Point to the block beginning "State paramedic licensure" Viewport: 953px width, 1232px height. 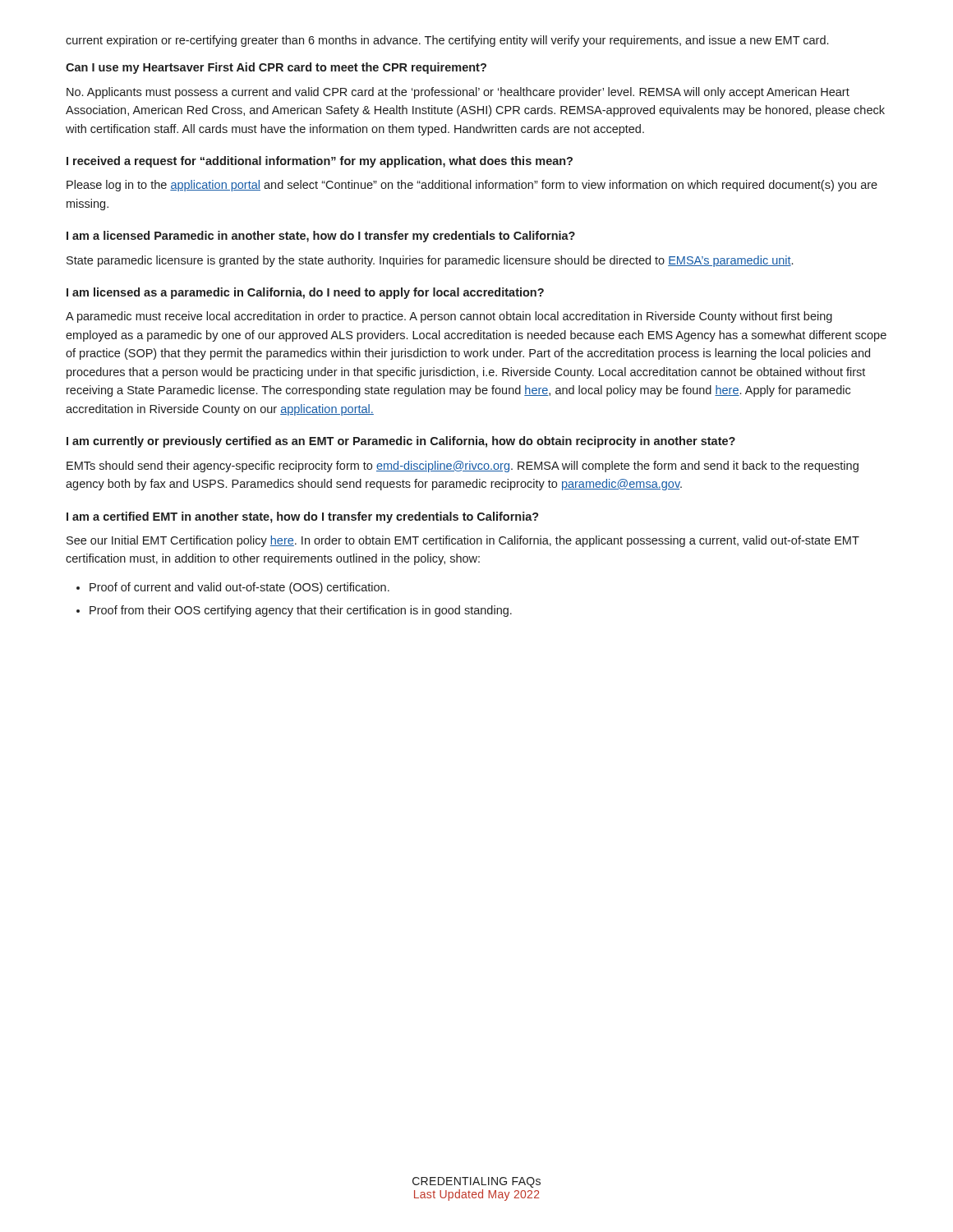pyautogui.click(x=476, y=260)
